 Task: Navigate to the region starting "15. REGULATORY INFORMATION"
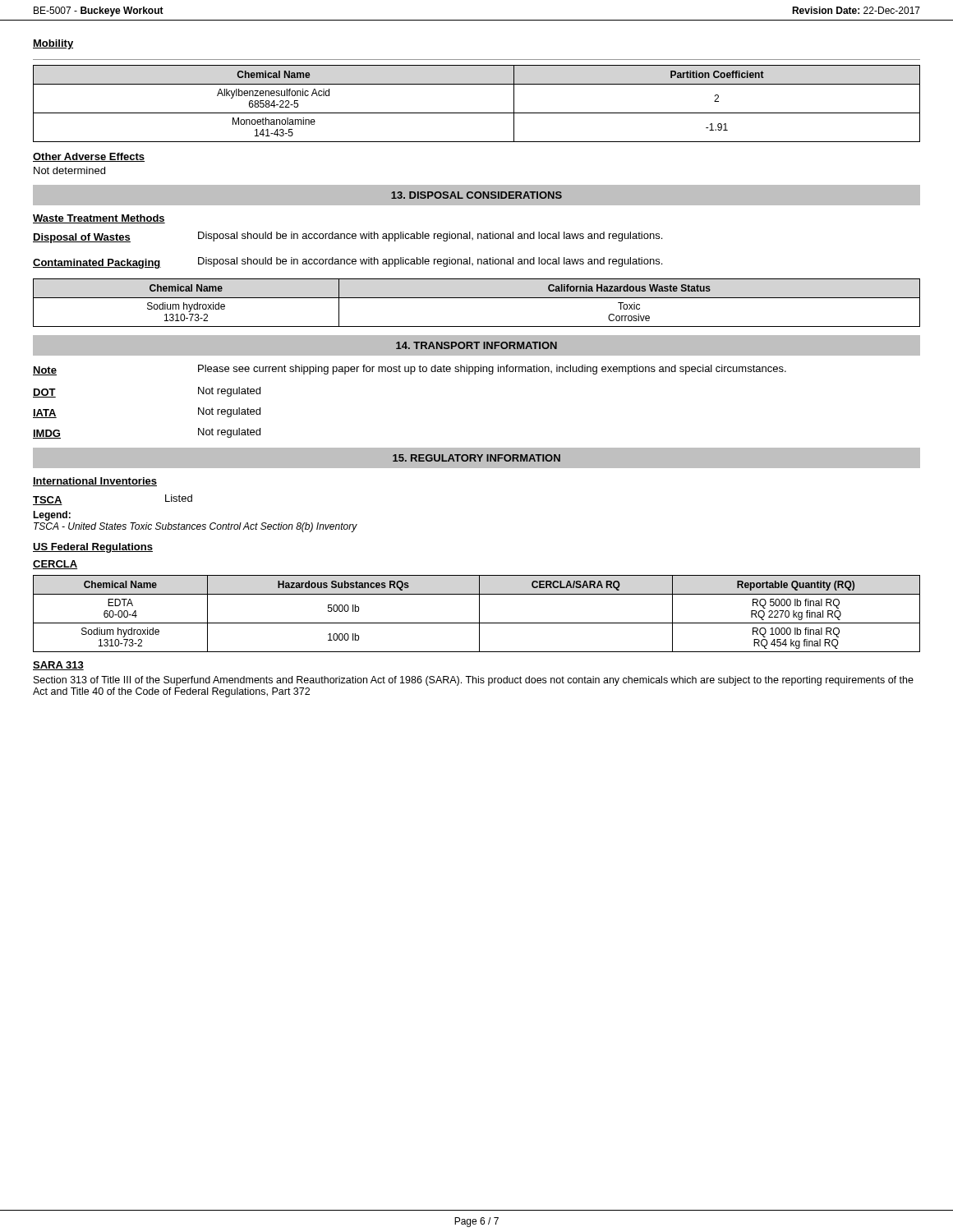coord(476,458)
